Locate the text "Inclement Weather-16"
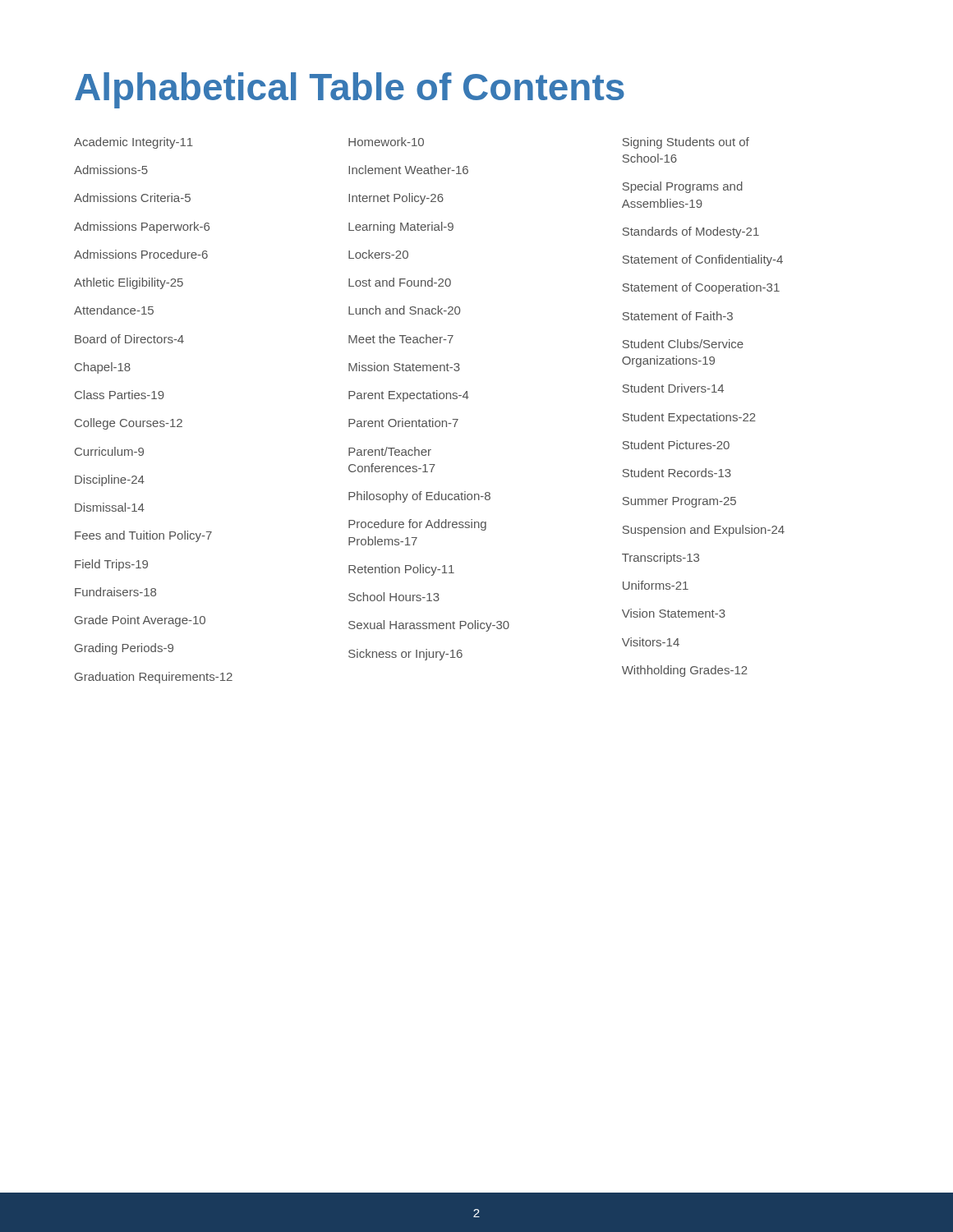This screenshot has height=1232, width=953. (x=408, y=170)
